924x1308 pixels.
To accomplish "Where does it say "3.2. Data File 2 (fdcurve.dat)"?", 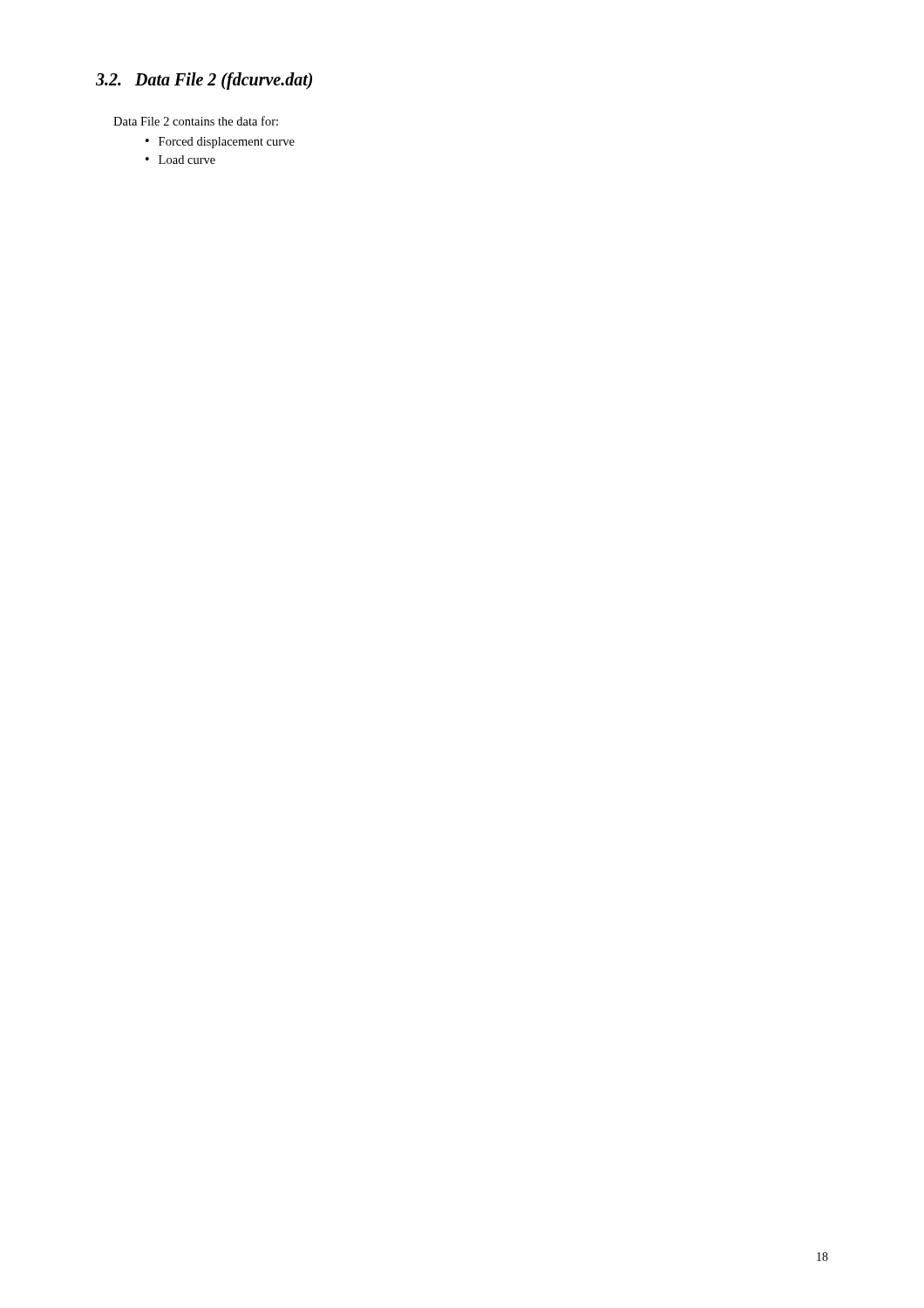I will click(205, 79).
